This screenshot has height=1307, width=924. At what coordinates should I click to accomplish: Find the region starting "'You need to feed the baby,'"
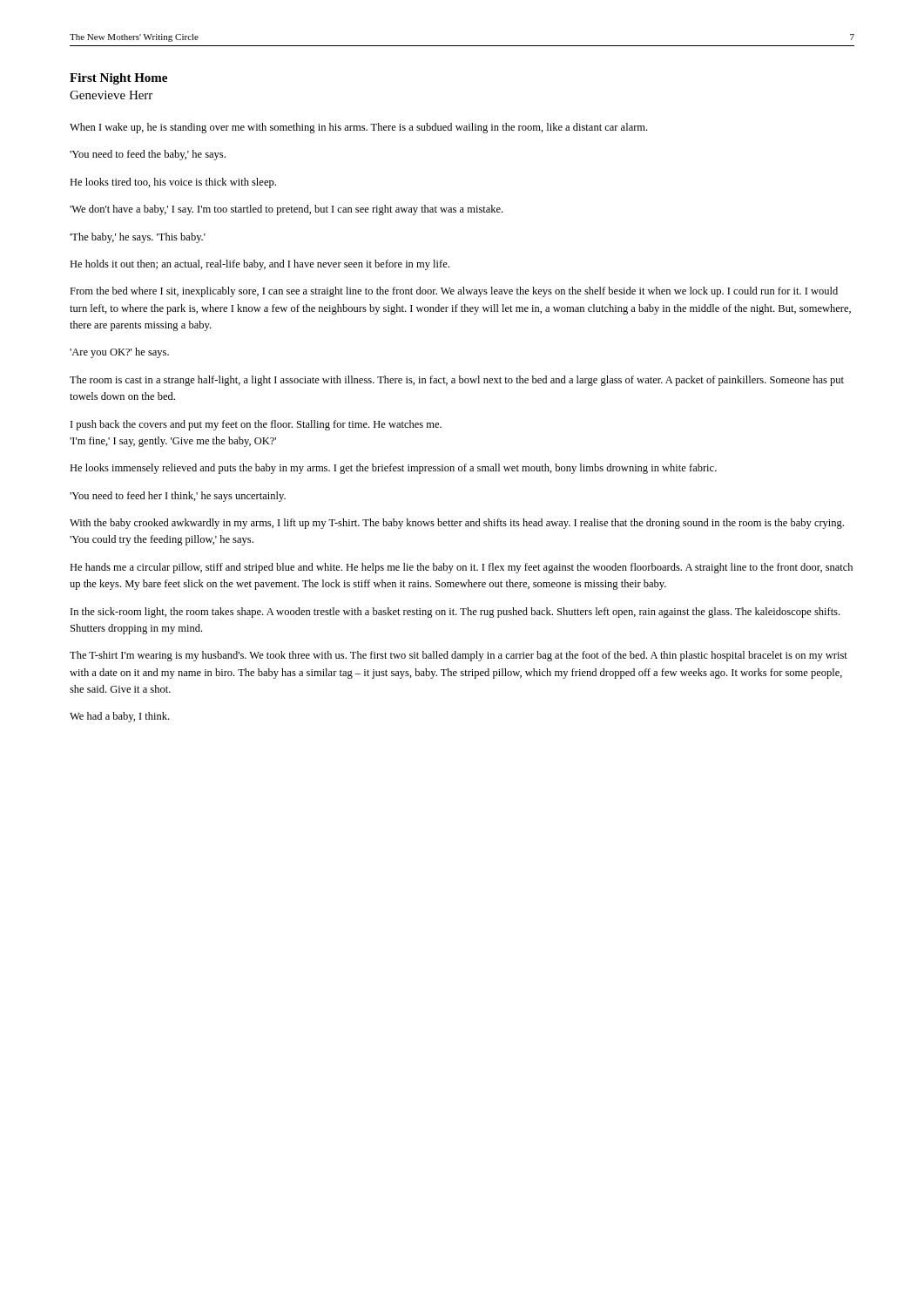click(x=148, y=155)
